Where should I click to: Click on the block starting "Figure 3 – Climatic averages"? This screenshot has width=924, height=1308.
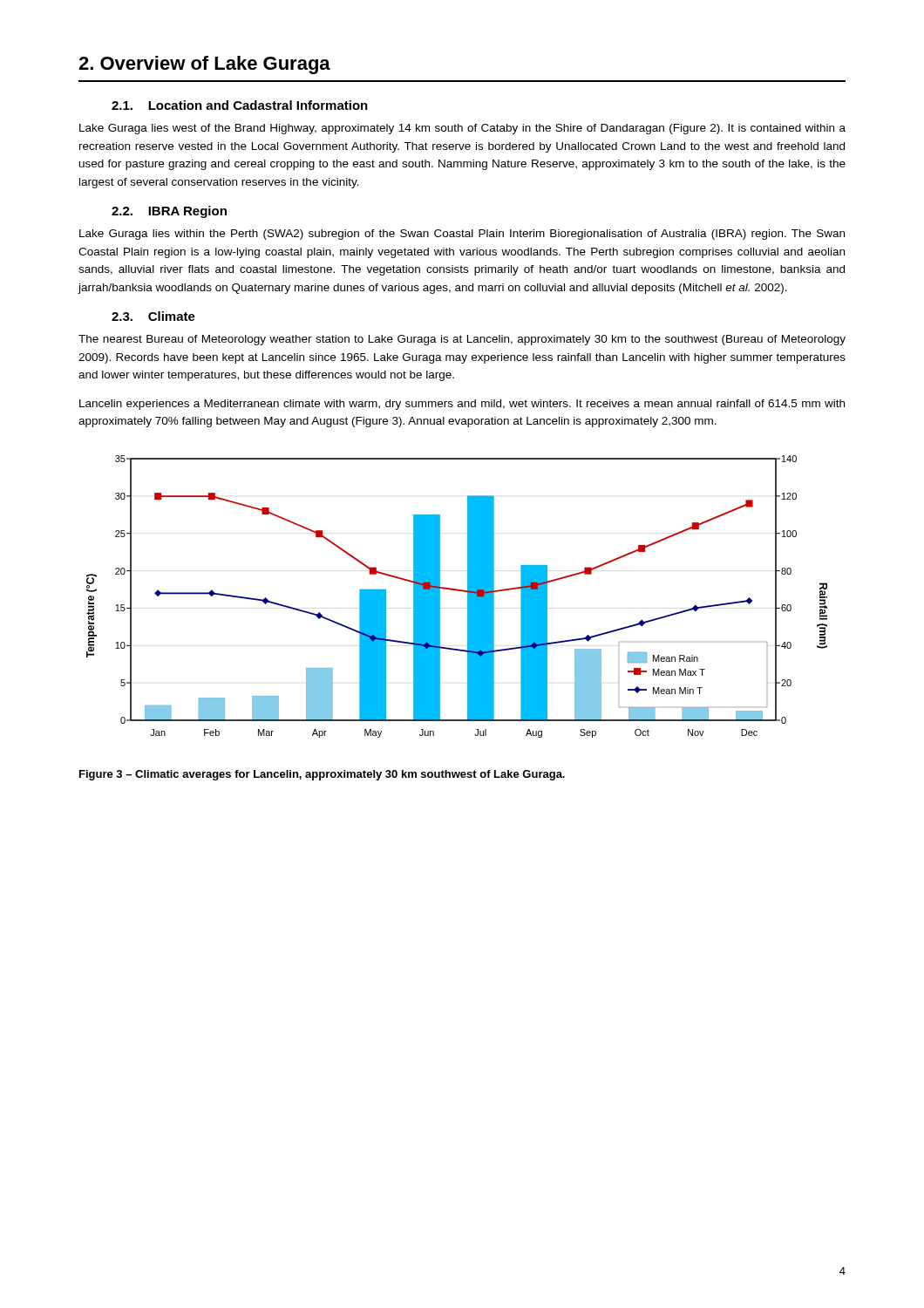[x=322, y=774]
